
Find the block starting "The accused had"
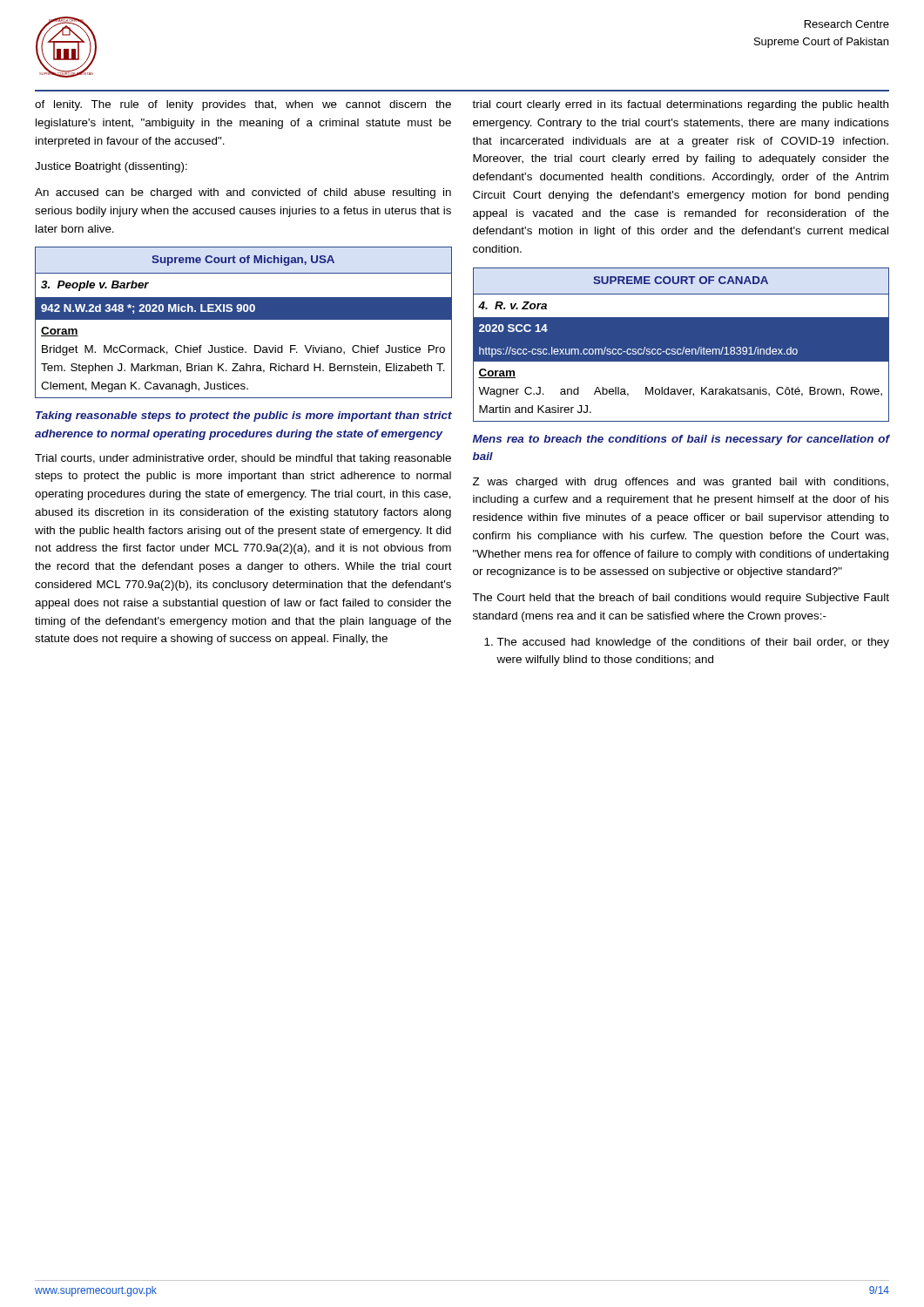(693, 650)
